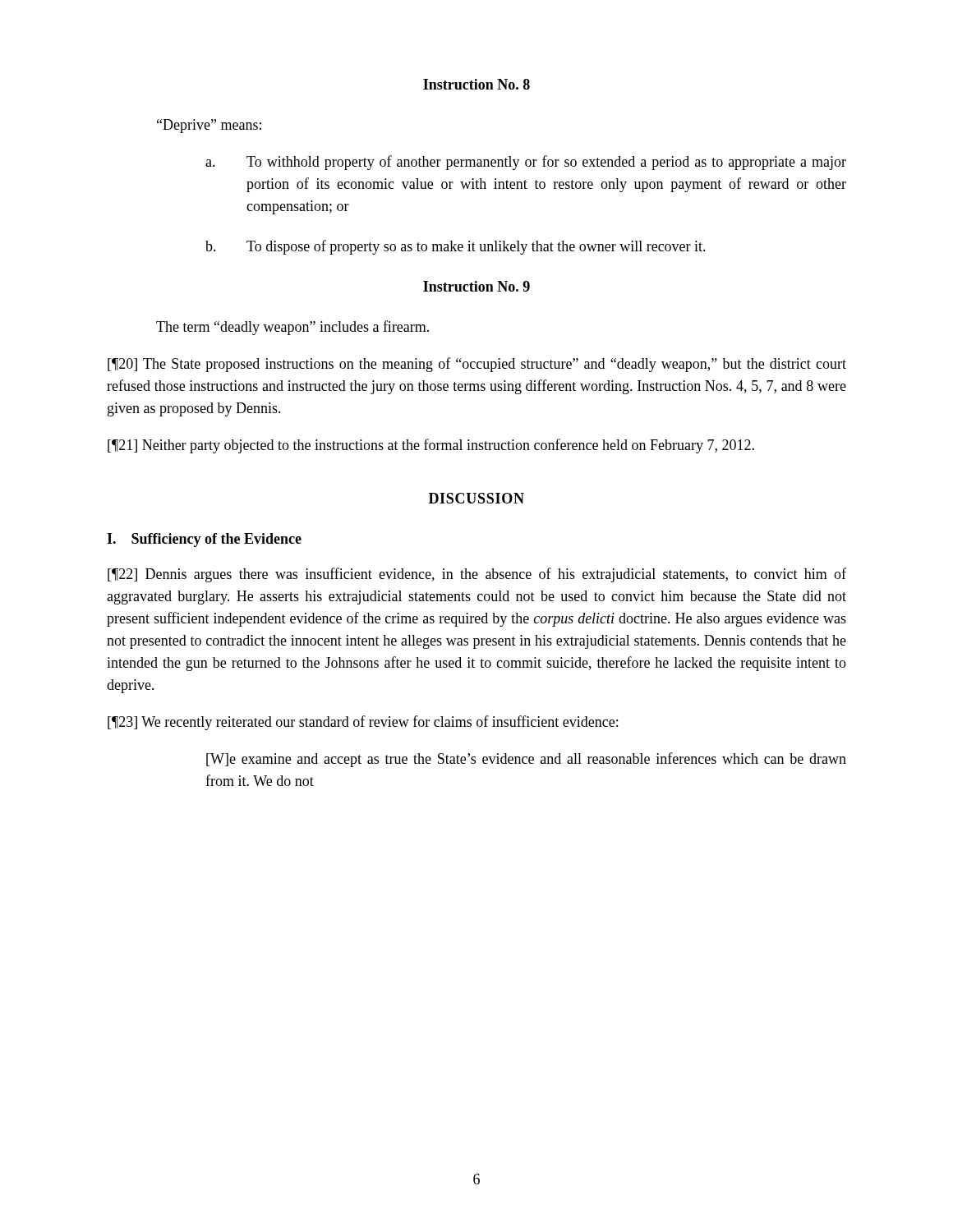Click the passage that begins "b. To dispose of property"

tap(526, 247)
